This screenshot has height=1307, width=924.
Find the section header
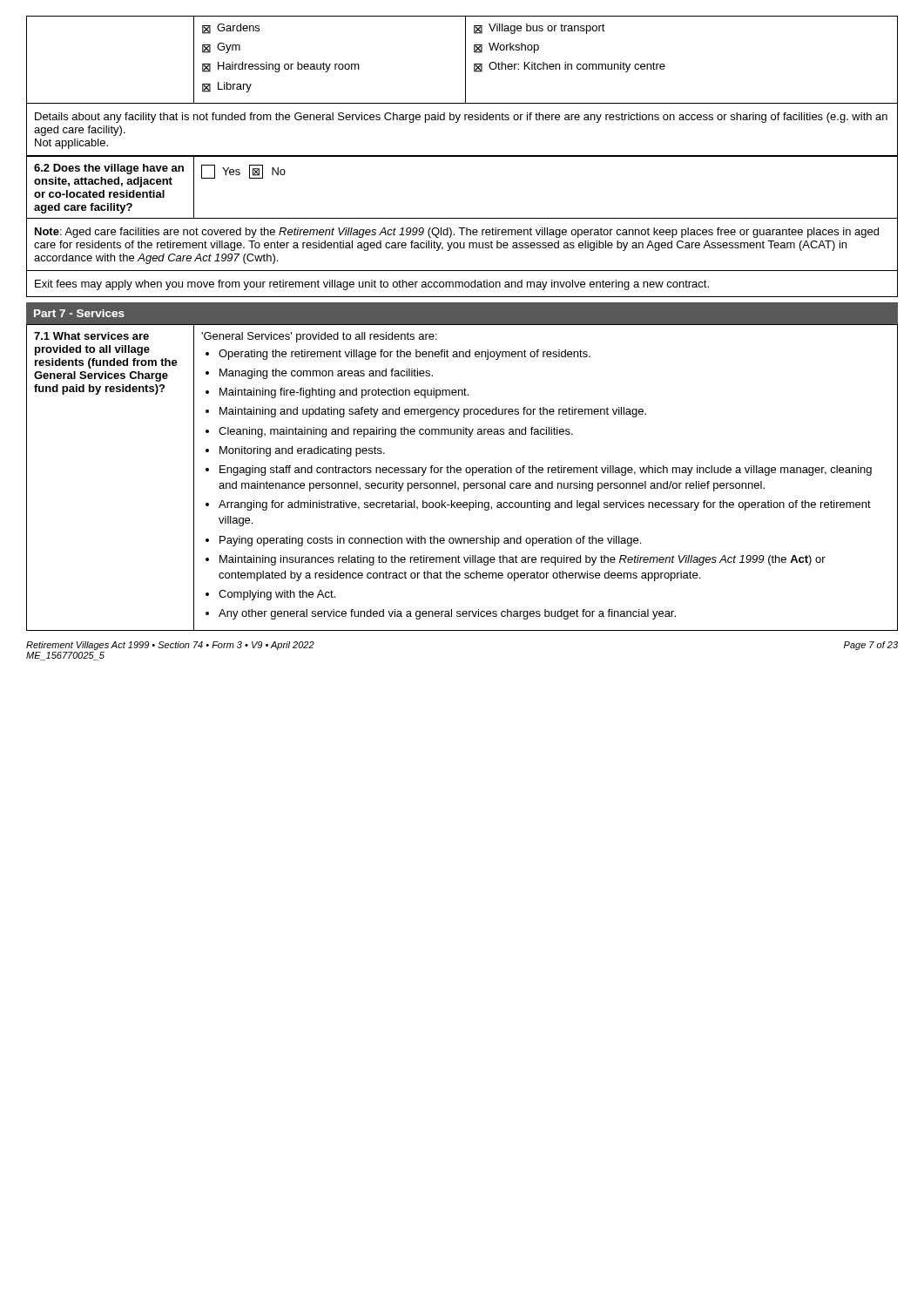[79, 313]
